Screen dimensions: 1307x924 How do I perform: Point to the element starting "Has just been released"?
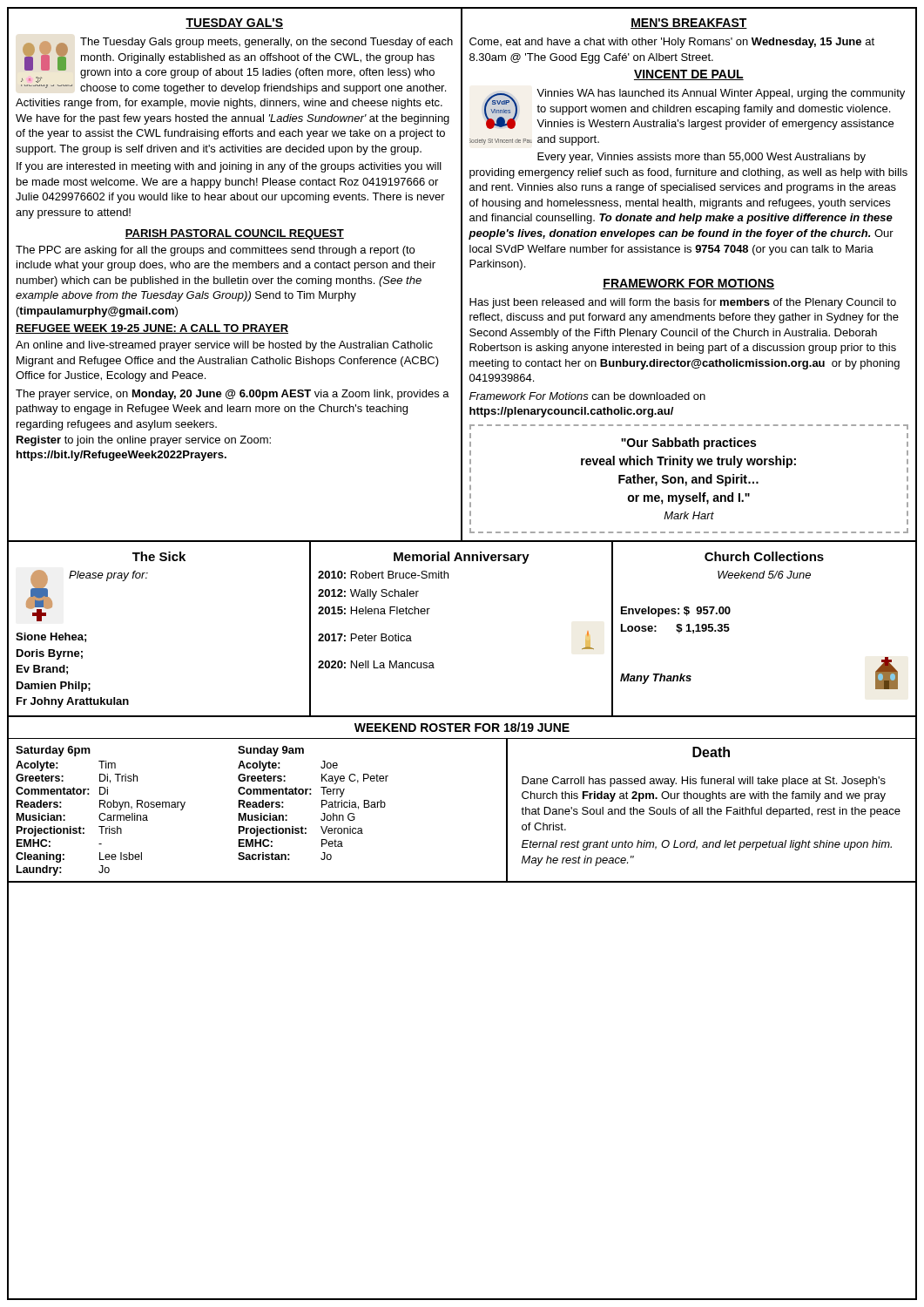689,357
